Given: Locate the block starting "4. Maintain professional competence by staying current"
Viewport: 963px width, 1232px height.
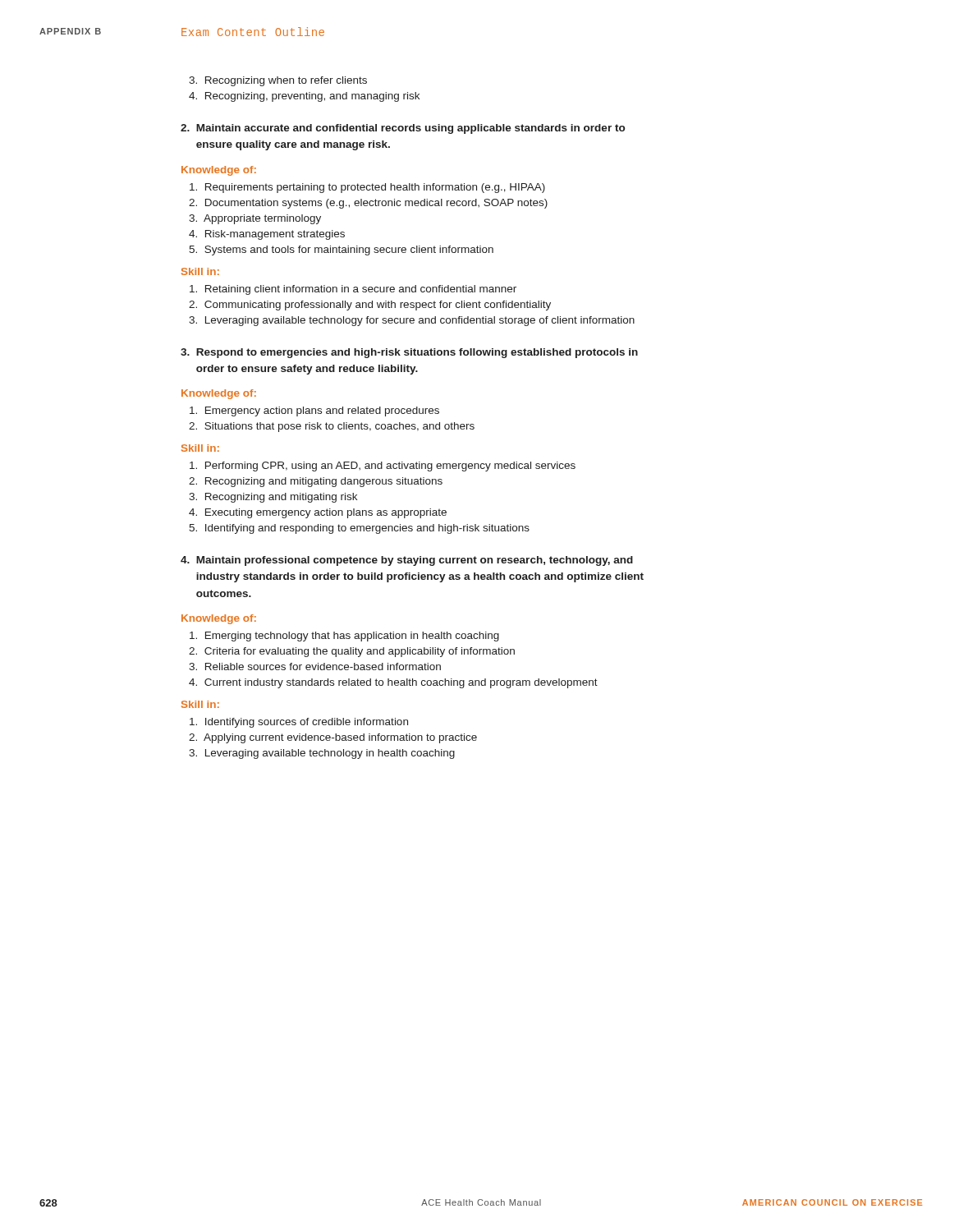Looking at the screenshot, I should click(412, 576).
